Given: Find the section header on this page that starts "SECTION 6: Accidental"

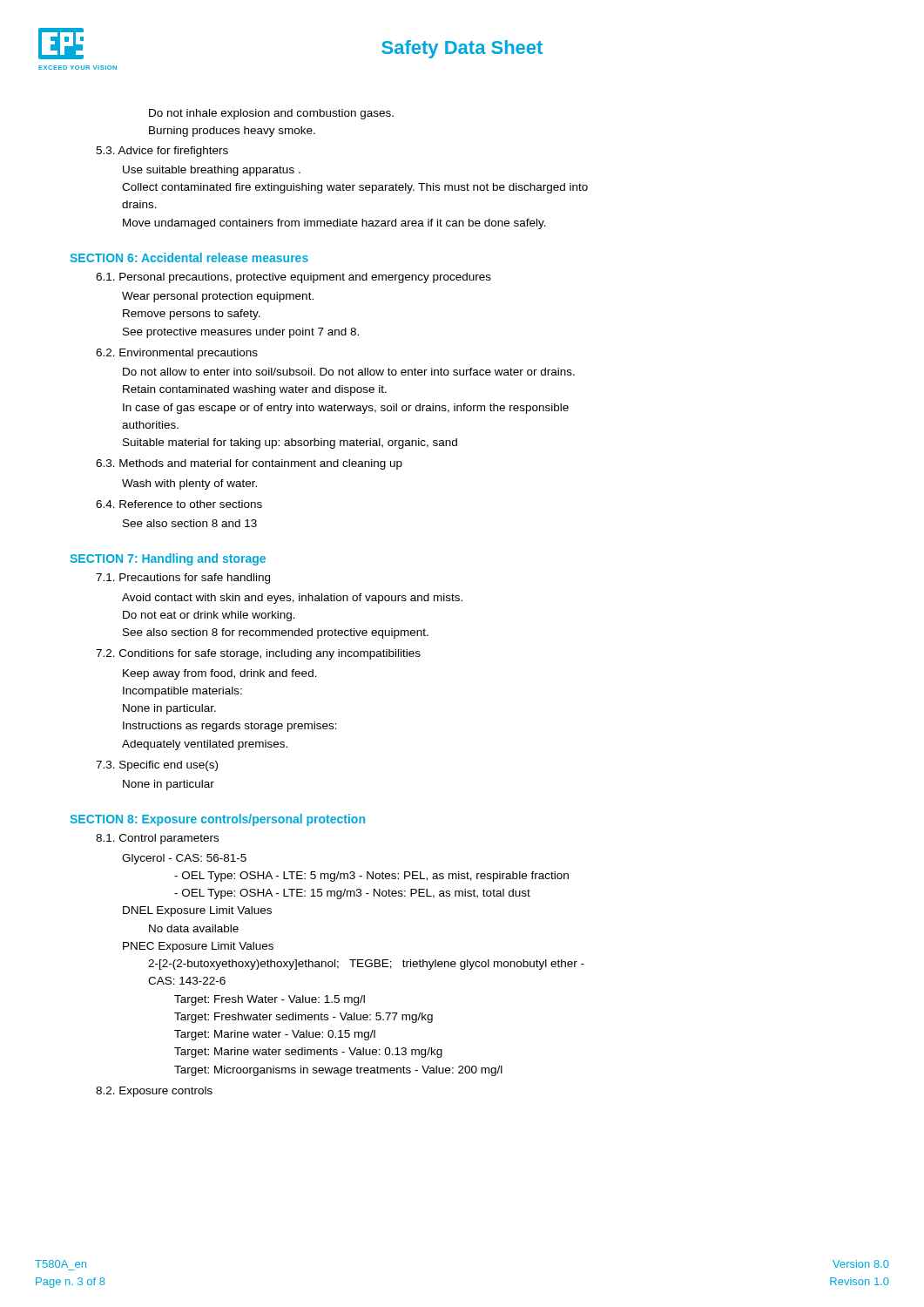Looking at the screenshot, I should (189, 258).
